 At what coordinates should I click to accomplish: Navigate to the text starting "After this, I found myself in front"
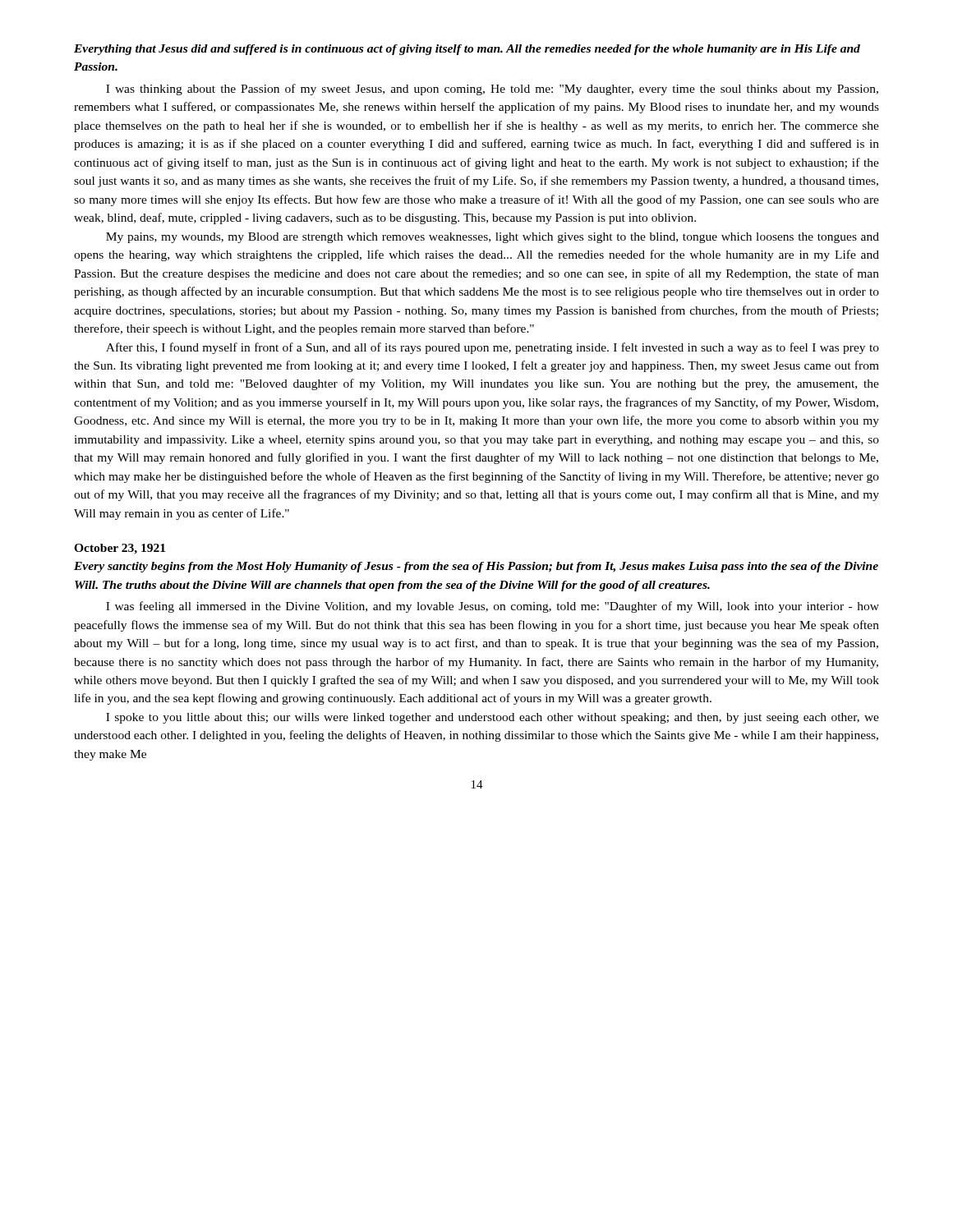click(476, 430)
